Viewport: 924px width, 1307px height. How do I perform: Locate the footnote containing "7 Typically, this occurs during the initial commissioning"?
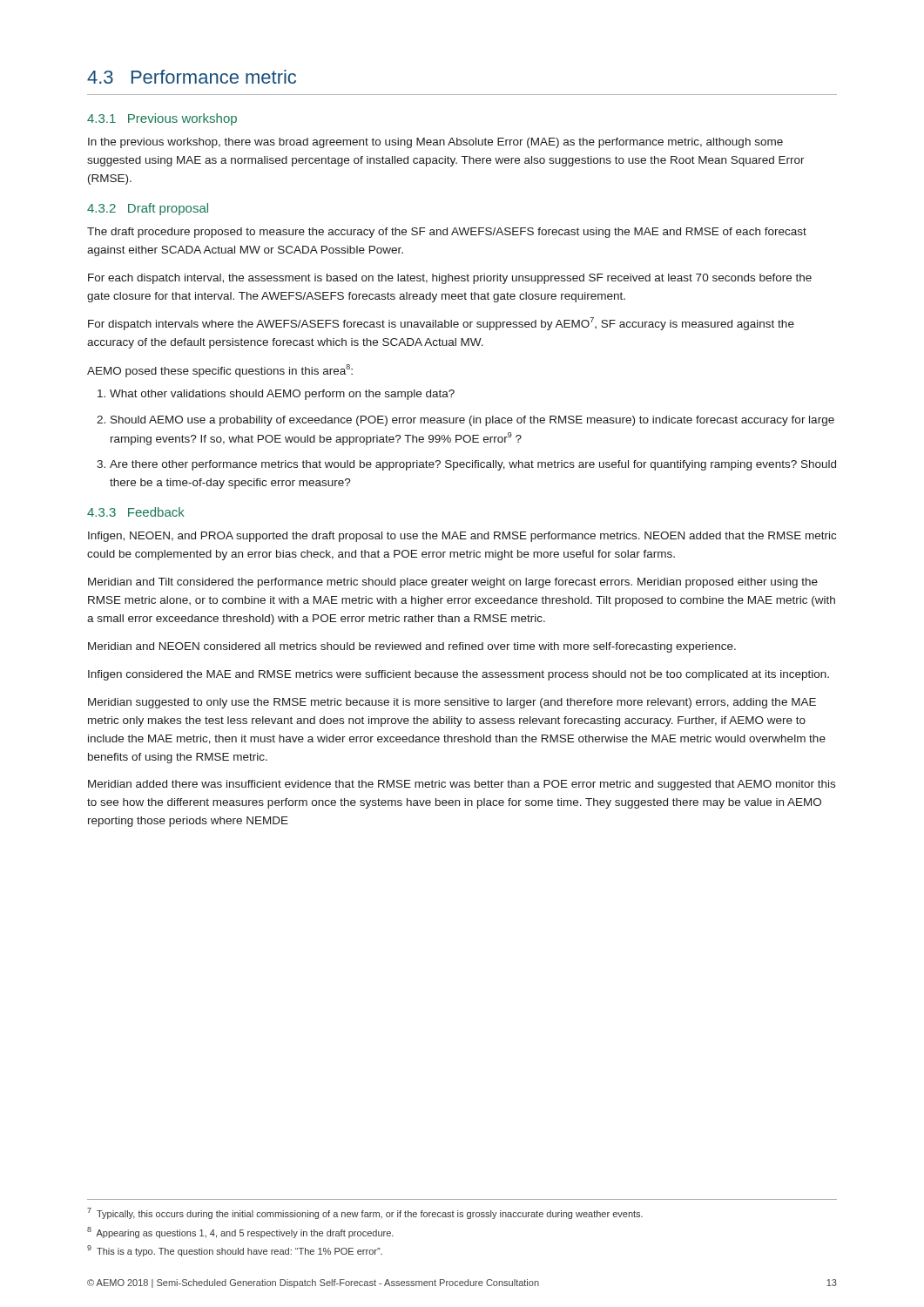pyautogui.click(x=365, y=1213)
